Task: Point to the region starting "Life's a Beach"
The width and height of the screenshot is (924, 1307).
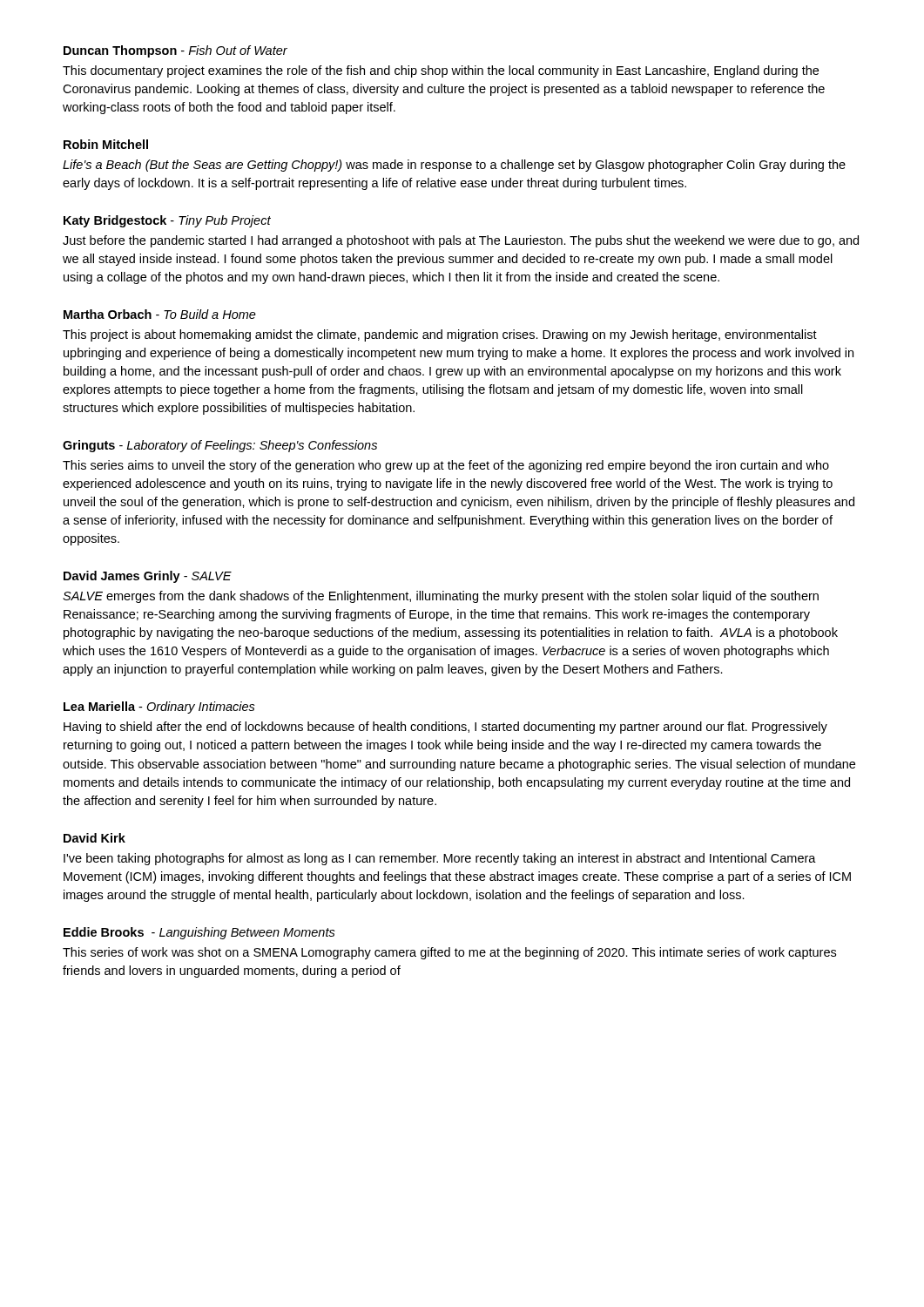Action: 454,174
